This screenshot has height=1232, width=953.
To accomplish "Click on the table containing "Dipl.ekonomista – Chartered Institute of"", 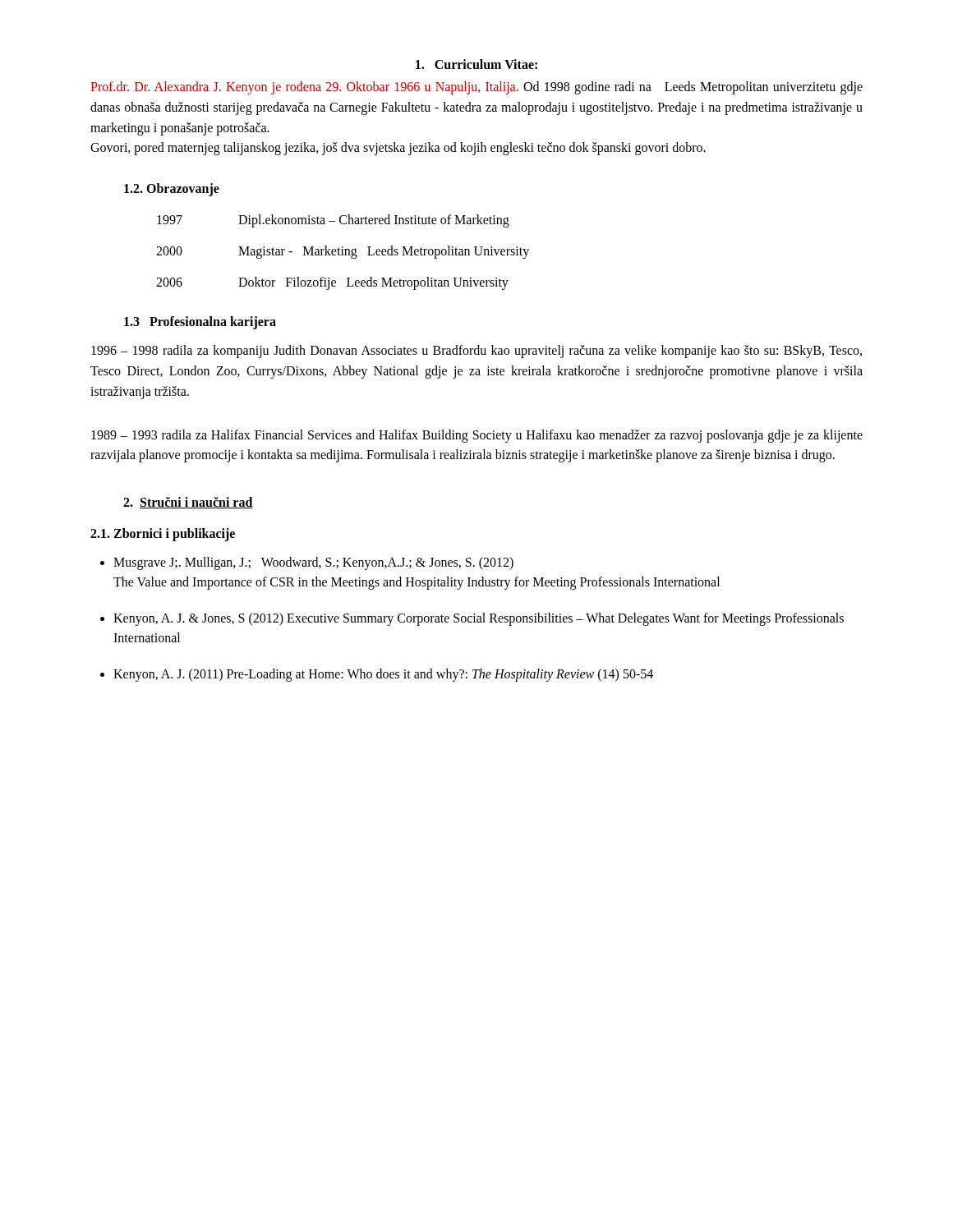I will point(509,251).
